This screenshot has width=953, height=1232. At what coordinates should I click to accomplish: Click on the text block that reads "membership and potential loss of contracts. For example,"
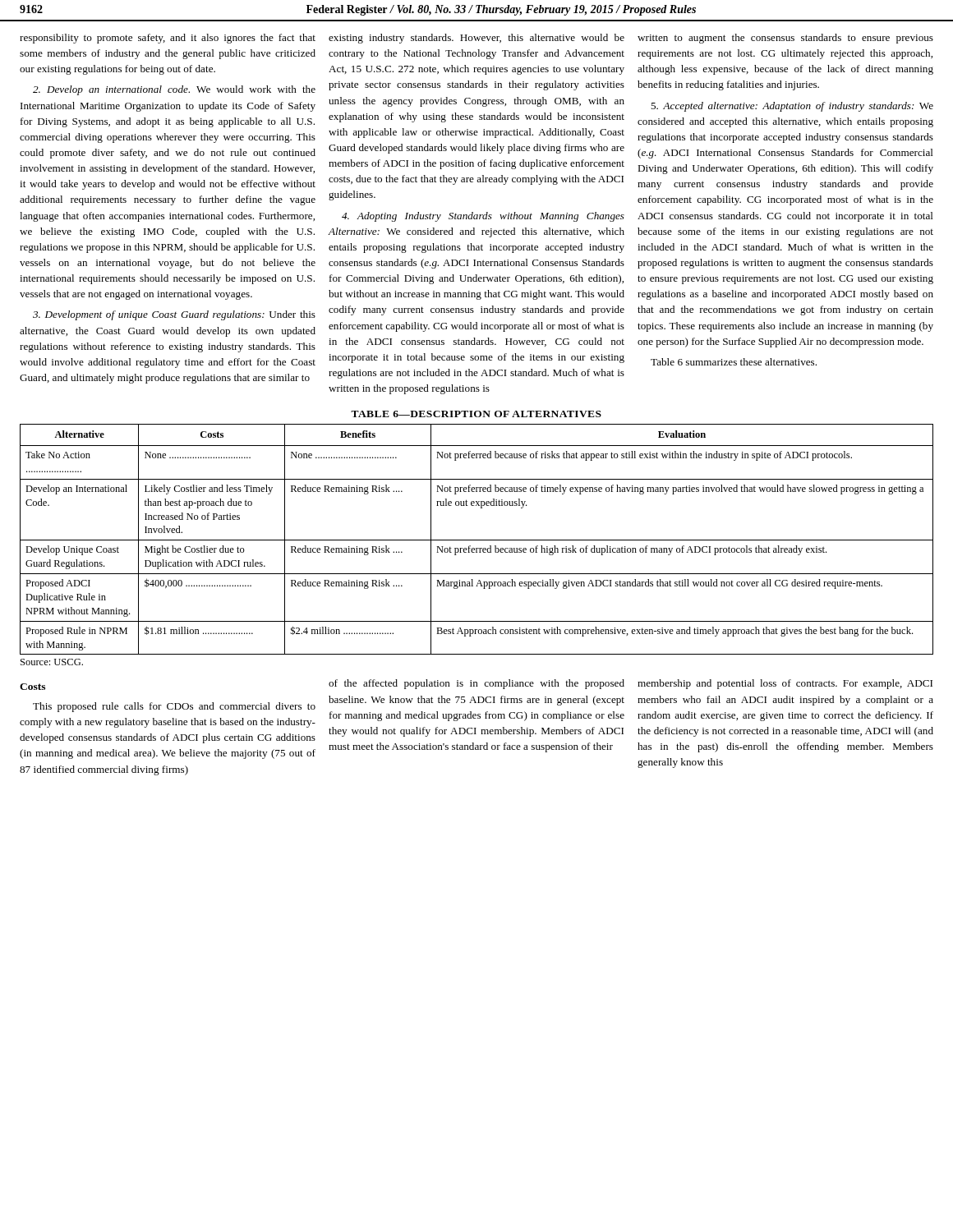coord(785,723)
